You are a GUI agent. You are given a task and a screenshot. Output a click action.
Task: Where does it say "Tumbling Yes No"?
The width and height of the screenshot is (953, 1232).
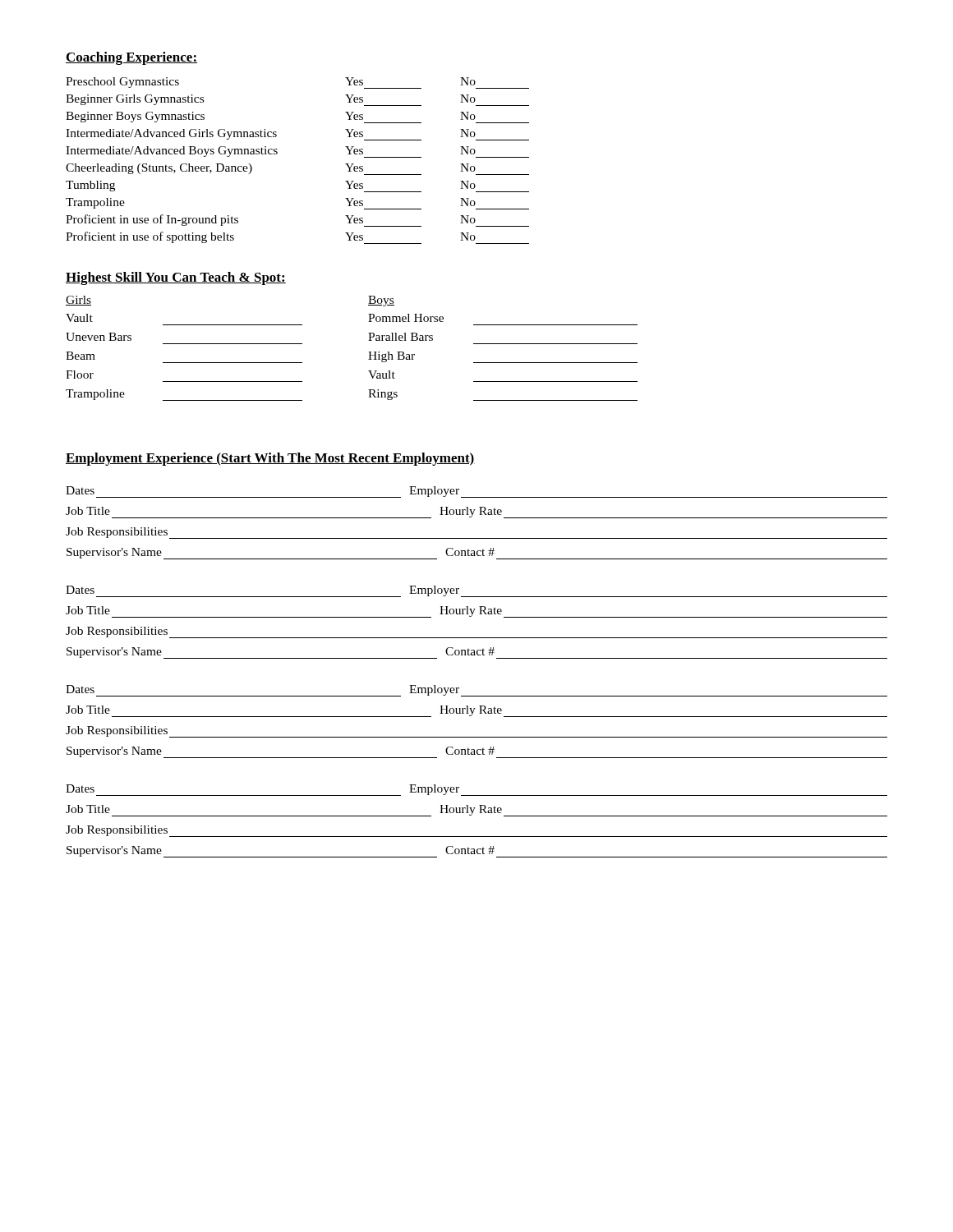click(x=91, y=186)
